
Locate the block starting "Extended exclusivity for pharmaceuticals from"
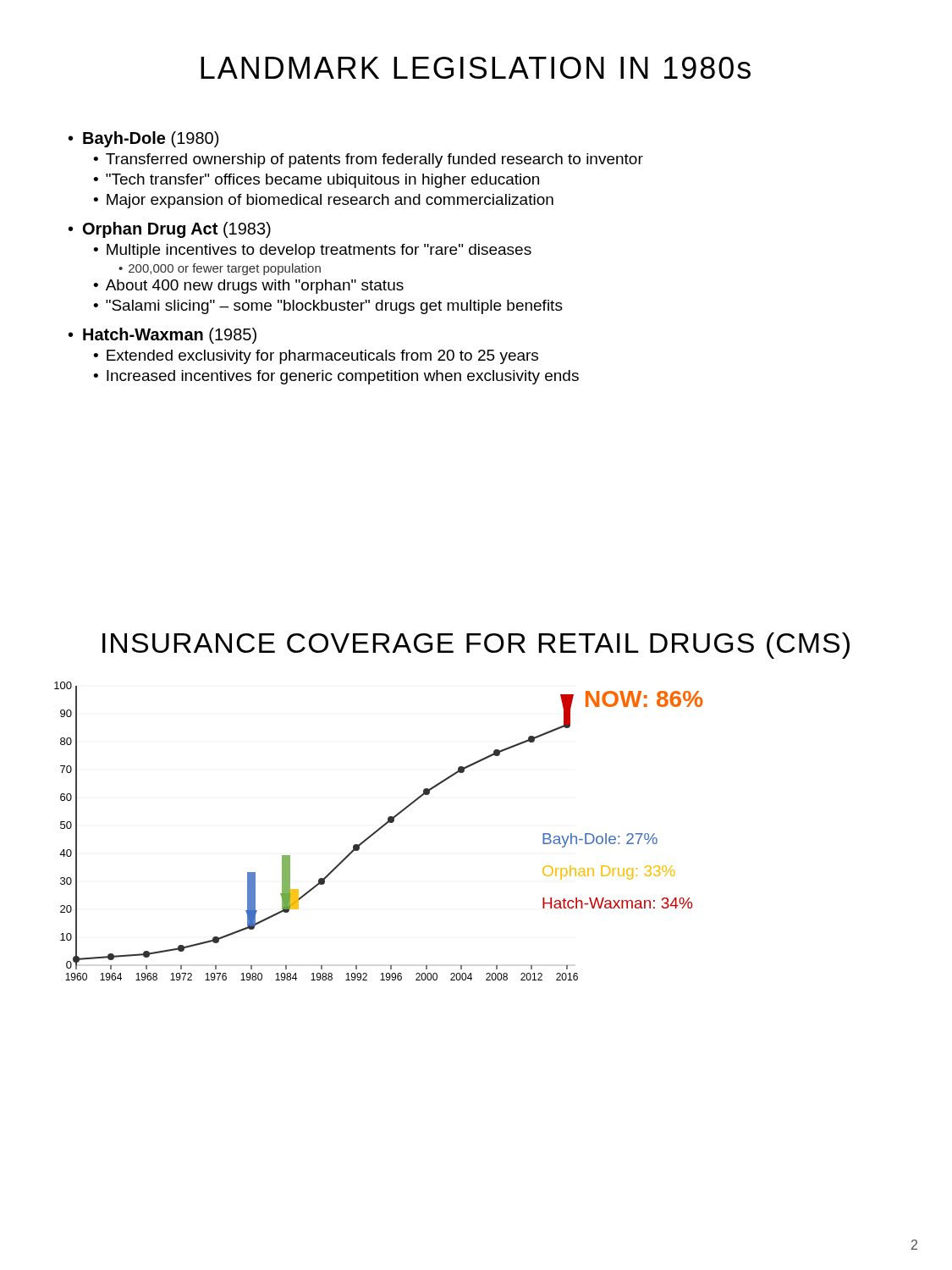click(x=322, y=355)
